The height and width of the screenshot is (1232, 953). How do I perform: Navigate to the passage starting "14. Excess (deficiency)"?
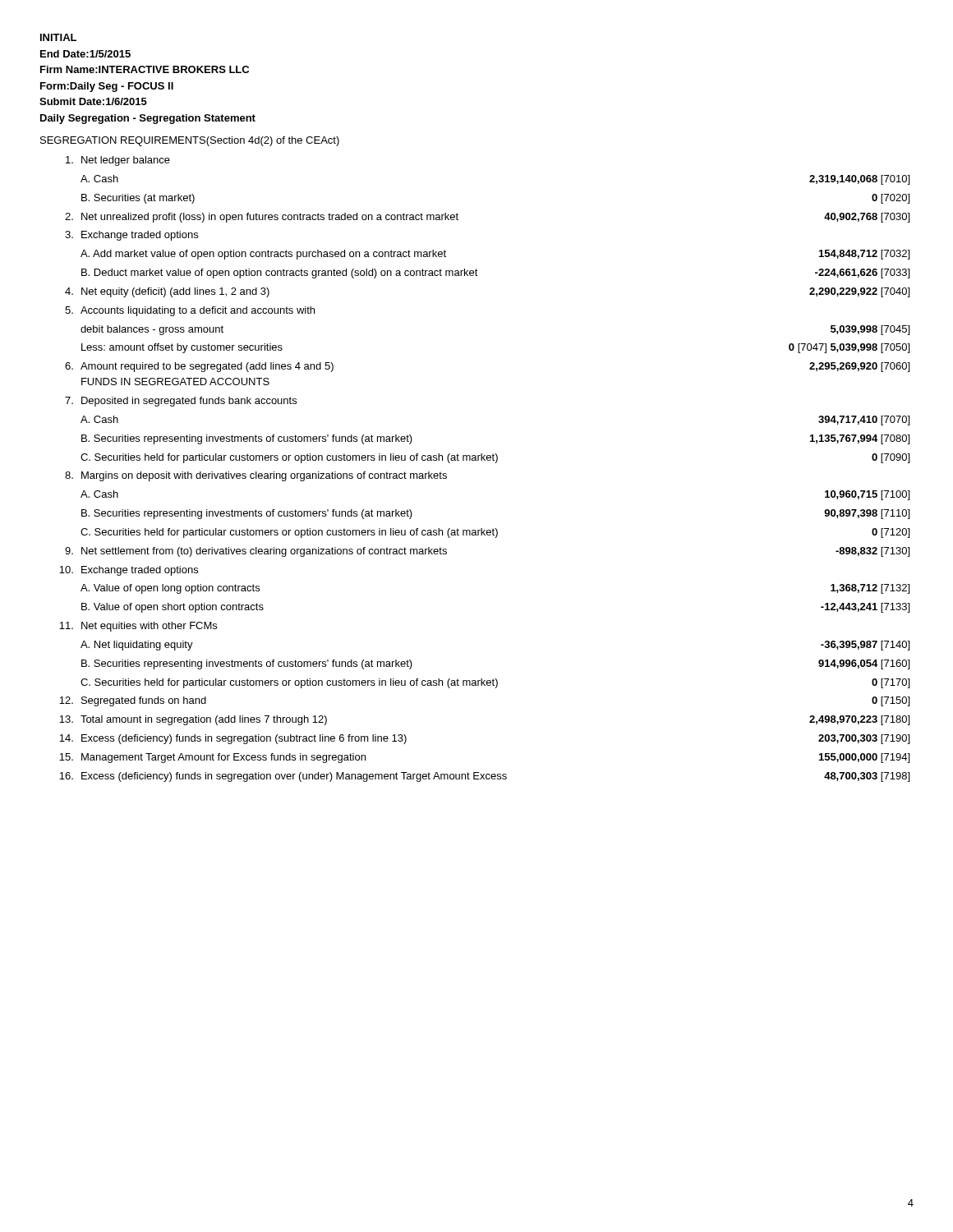pos(231,739)
